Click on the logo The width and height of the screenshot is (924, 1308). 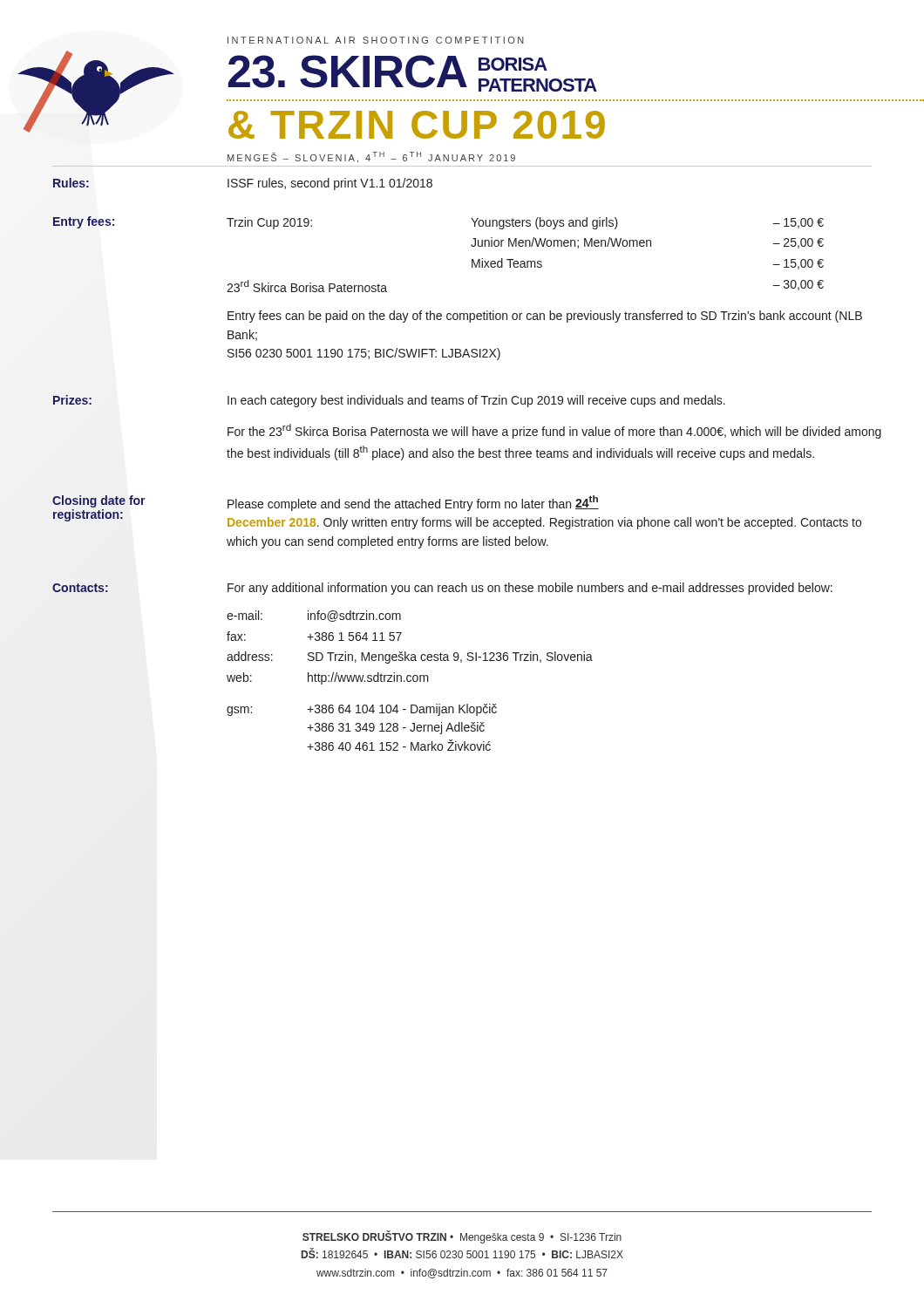105,88
